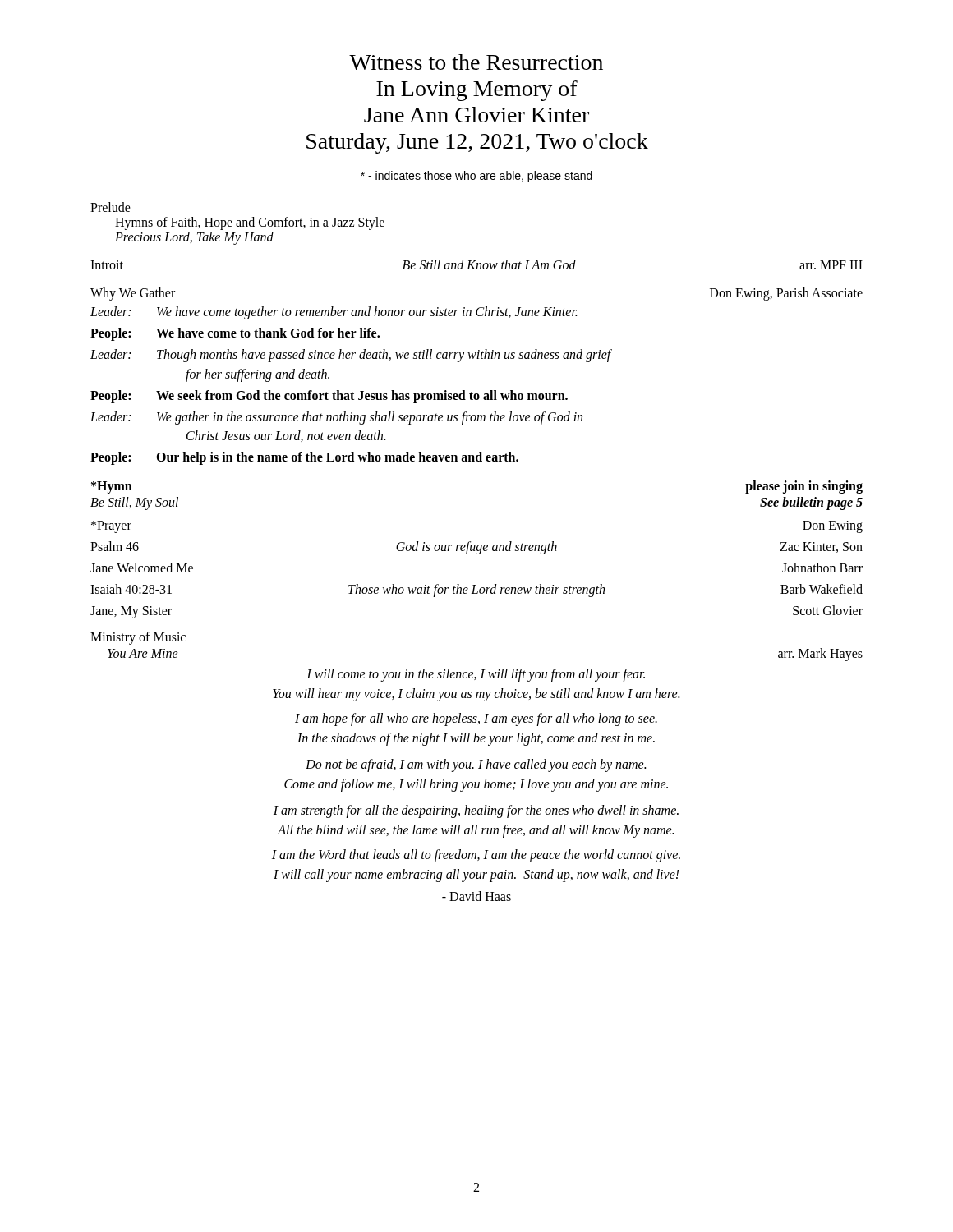Point to the block beginning "Why We Gather Don Ewing, Parish Associate Leader:"
Image resolution: width=953 pixels, height=1232 pixels.
coord(128,294)
